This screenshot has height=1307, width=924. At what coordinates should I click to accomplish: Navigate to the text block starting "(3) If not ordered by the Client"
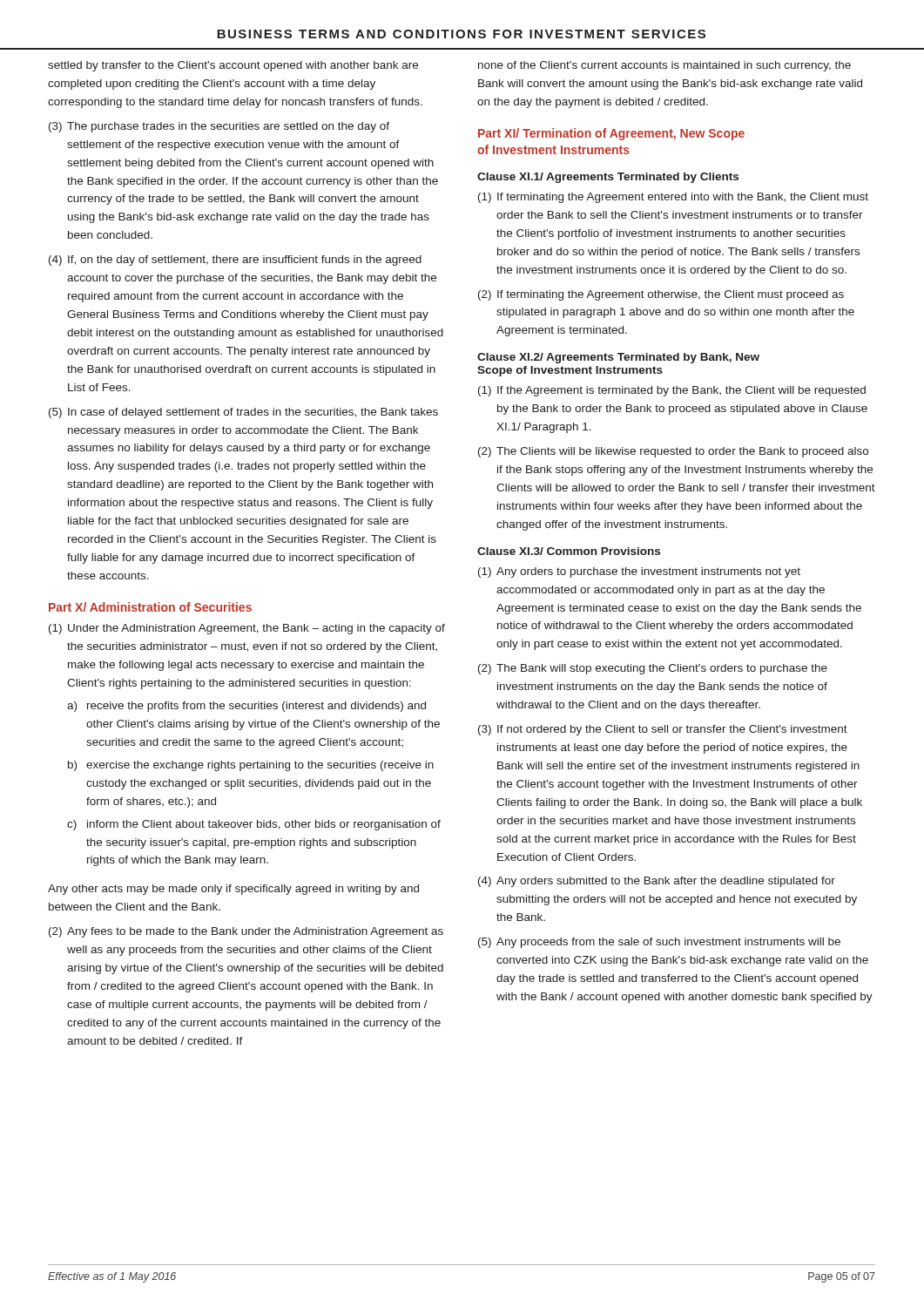click(676, 794)
